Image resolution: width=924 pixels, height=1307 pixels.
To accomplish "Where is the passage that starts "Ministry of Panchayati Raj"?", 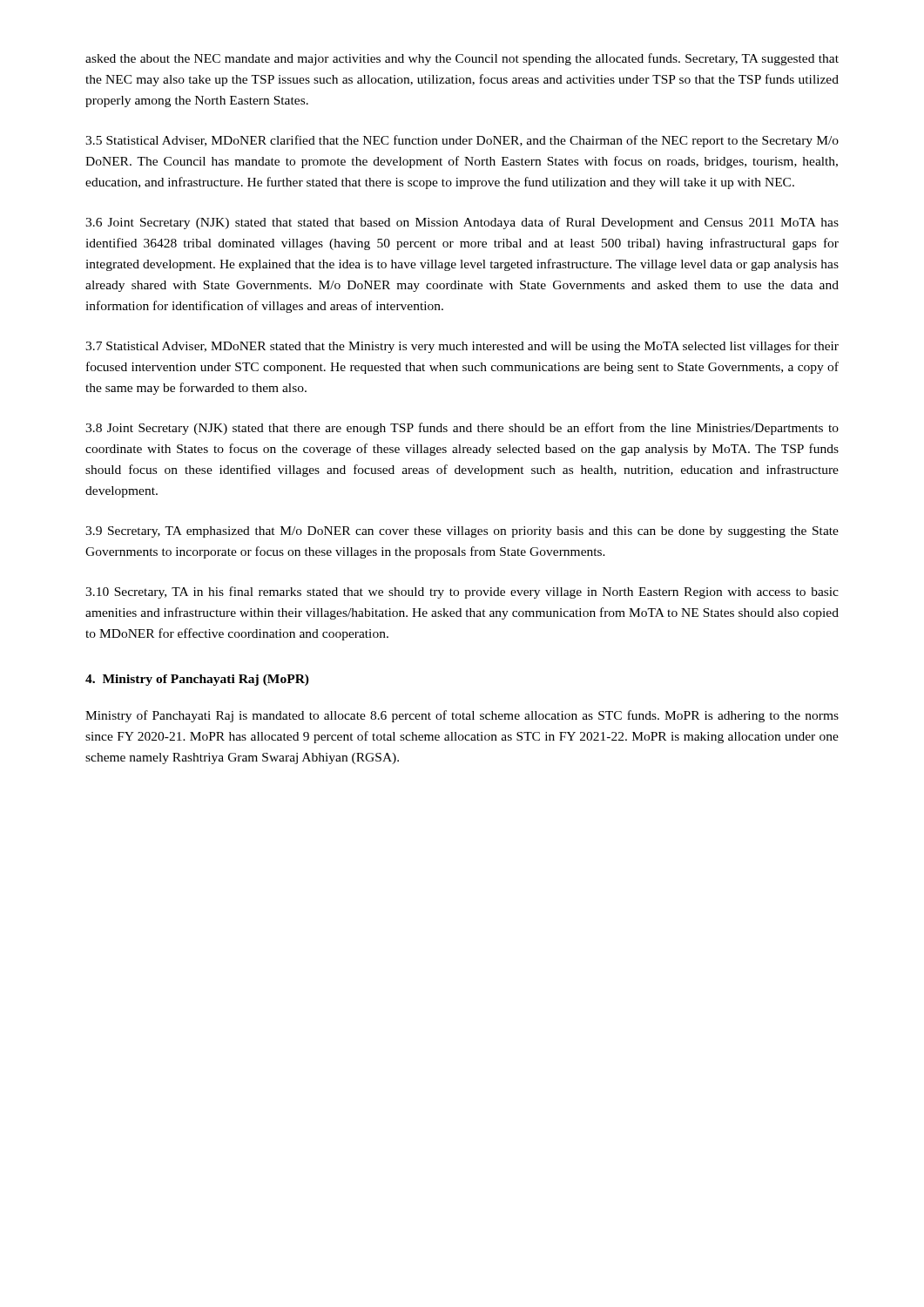I will click(462, 736).
